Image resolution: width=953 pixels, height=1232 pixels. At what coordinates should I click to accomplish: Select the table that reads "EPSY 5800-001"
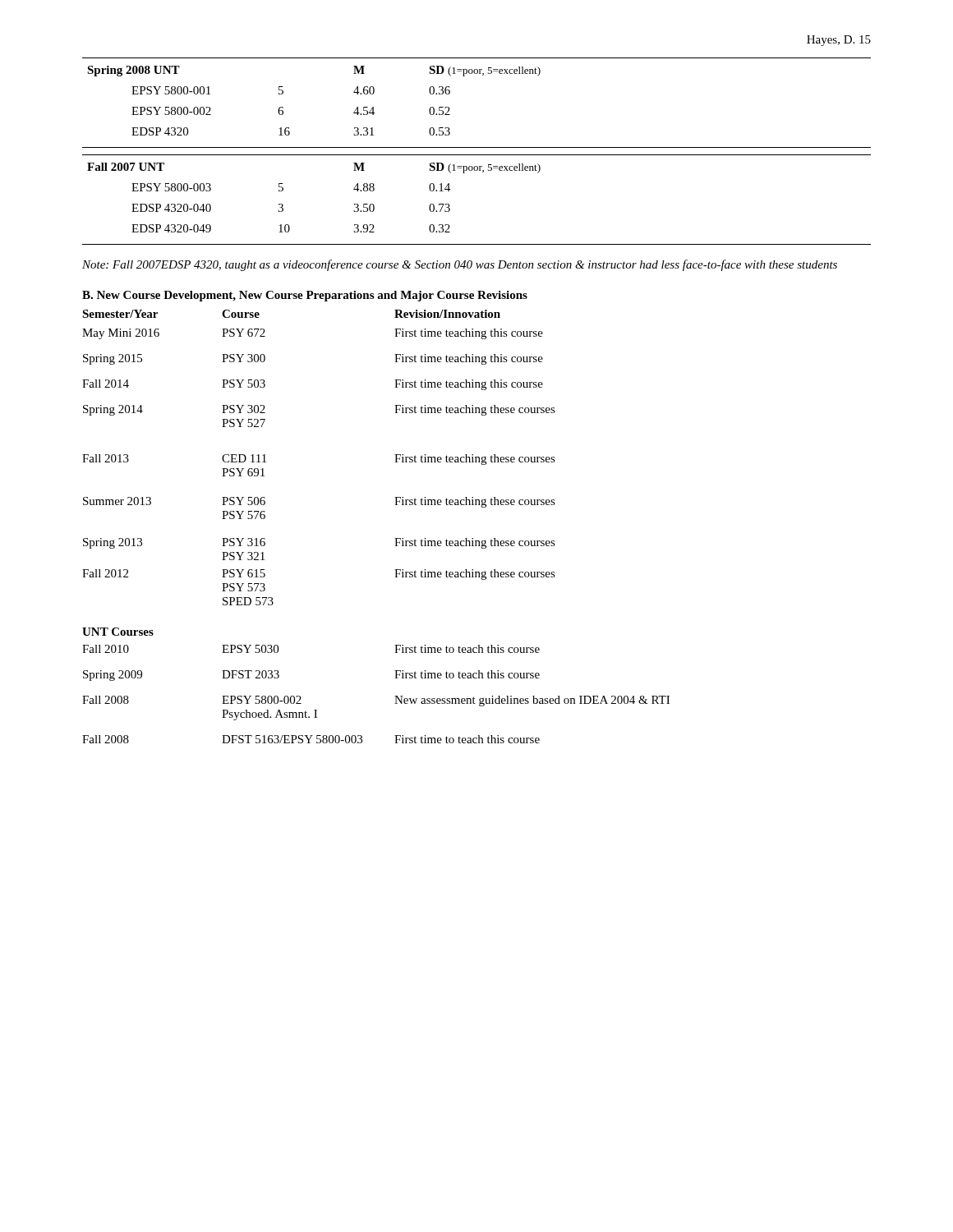pos(476,103)
